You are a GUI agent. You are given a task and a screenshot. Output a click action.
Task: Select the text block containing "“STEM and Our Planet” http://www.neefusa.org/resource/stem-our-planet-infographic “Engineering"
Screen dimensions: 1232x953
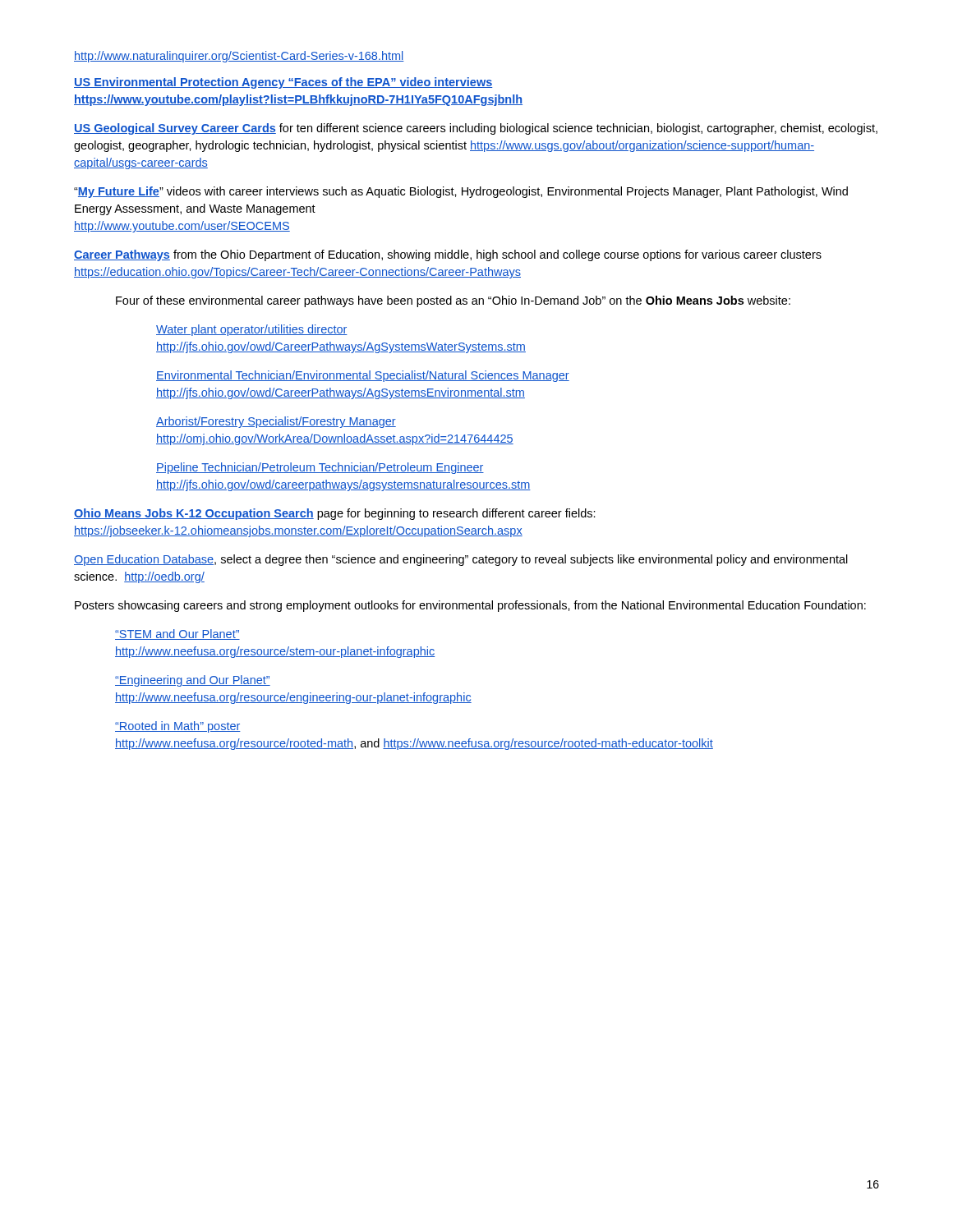[x=177, y=634]
